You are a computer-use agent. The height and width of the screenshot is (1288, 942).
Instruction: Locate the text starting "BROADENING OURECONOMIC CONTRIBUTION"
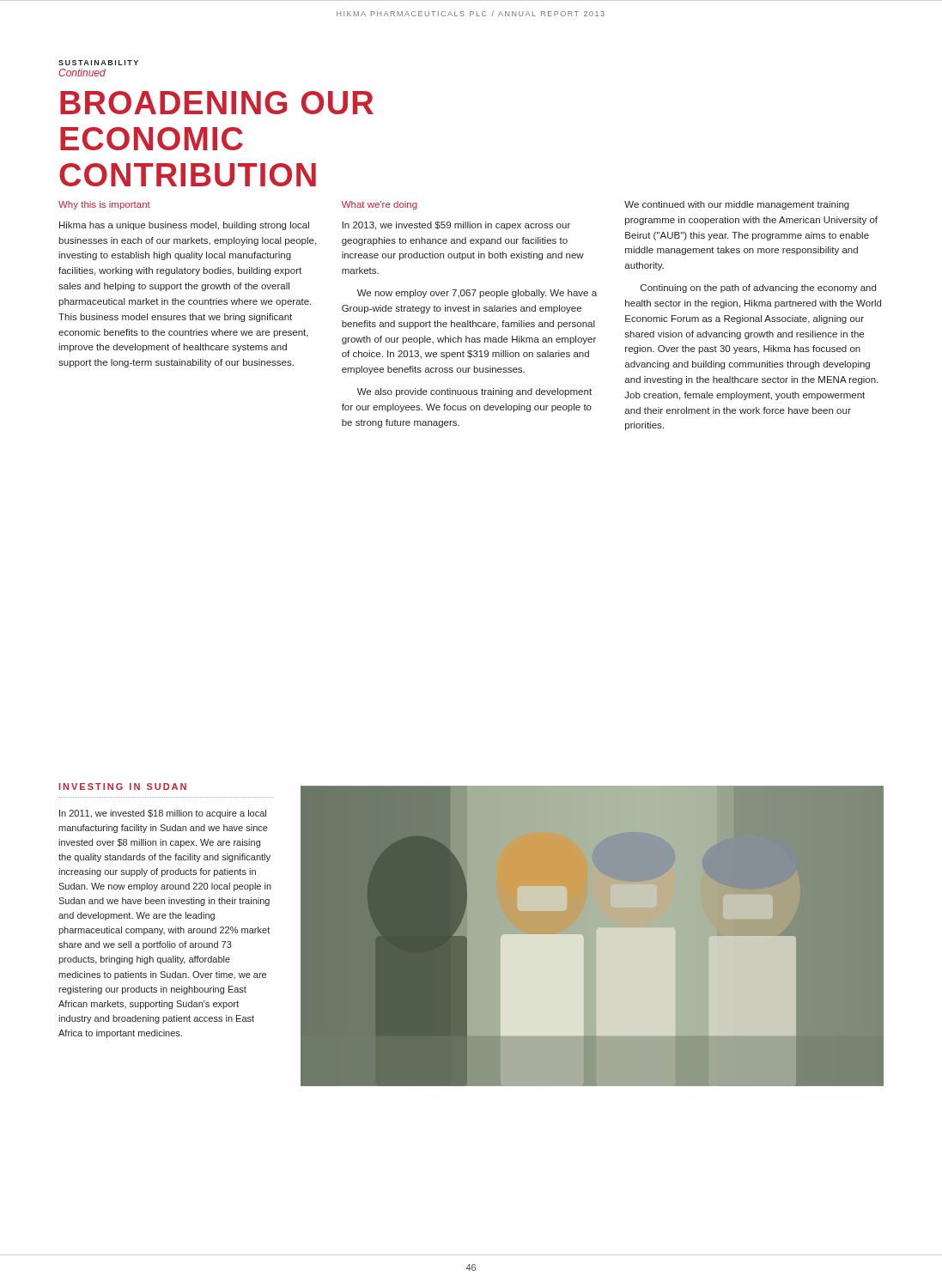(x=217, y=103)
